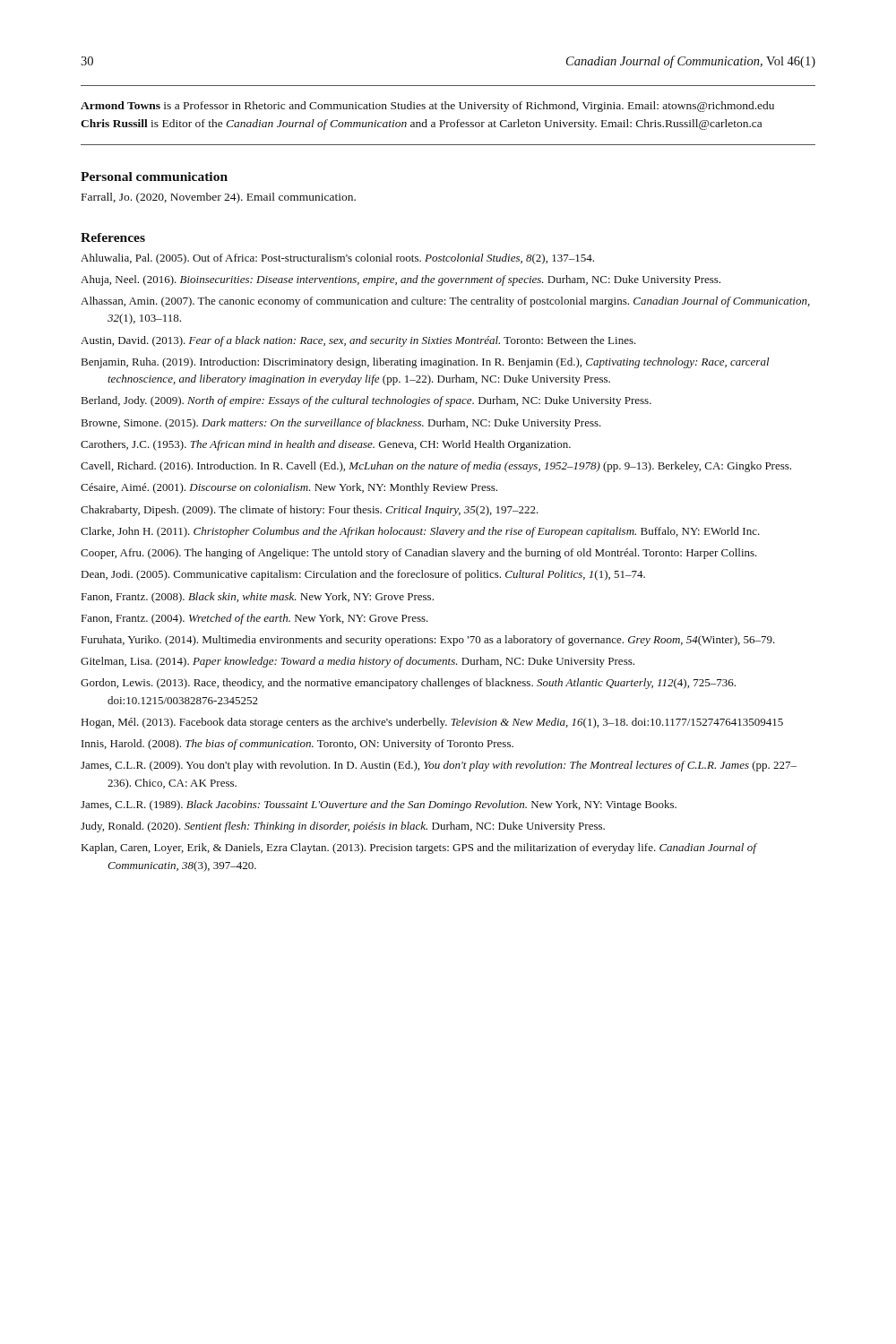Point to the element starting "Chakrabarty, Dipesh. (2009). The climate of history:"
Viewport: 896px width, 1344px height.
[310, 509]
